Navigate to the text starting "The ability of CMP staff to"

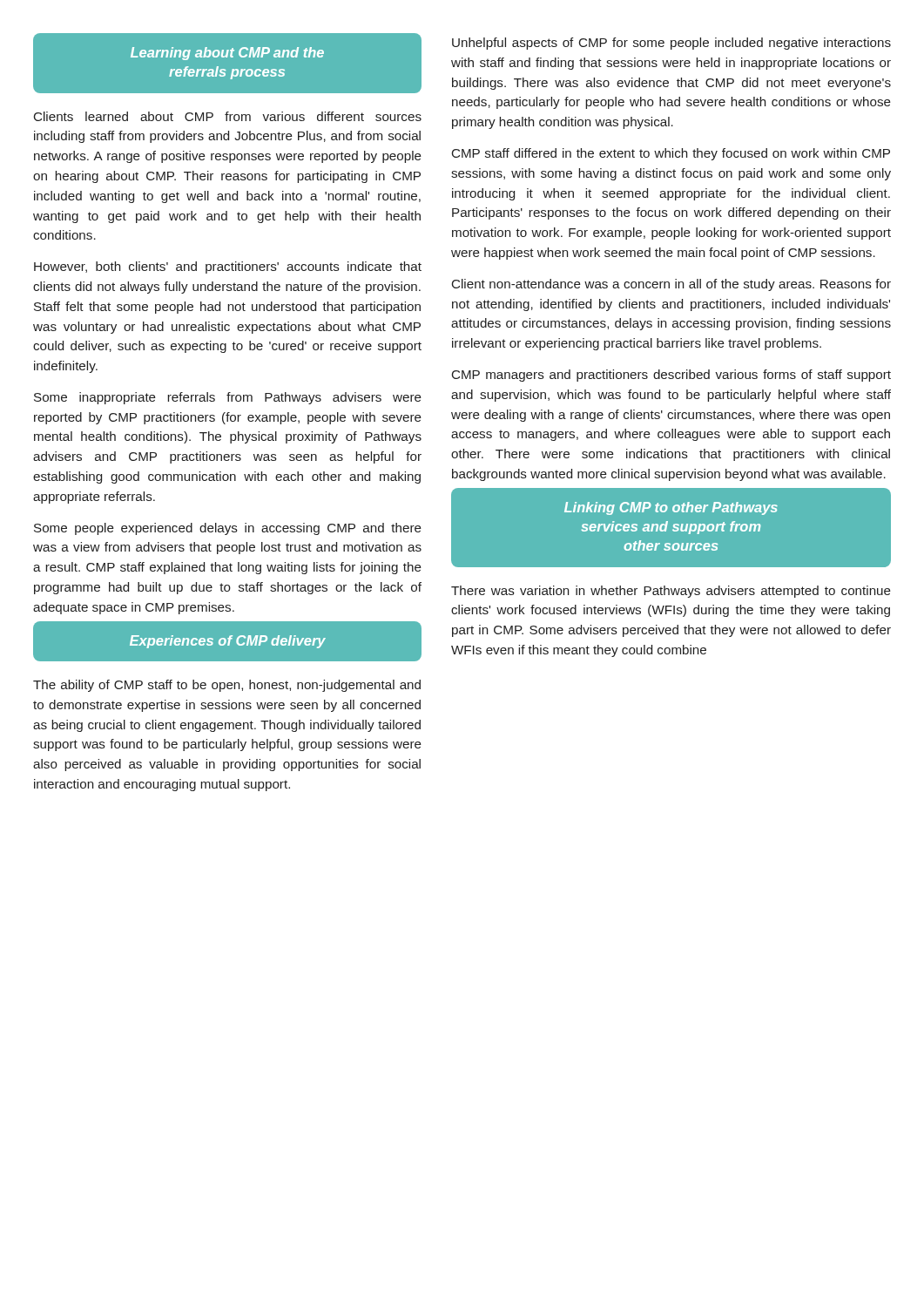click(x=227, y=735)
